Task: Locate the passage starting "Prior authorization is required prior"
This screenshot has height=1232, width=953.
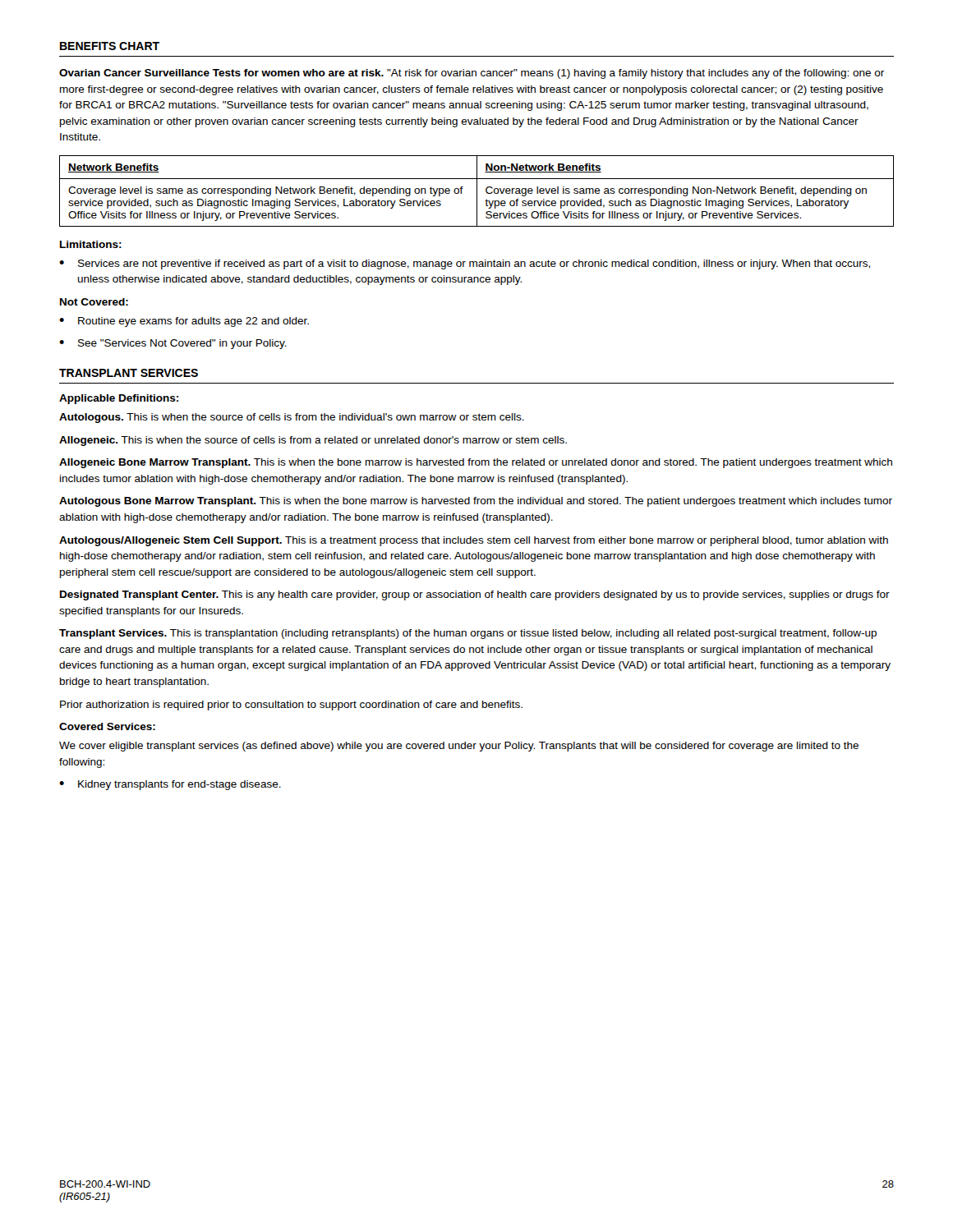Action: [291, 704]
